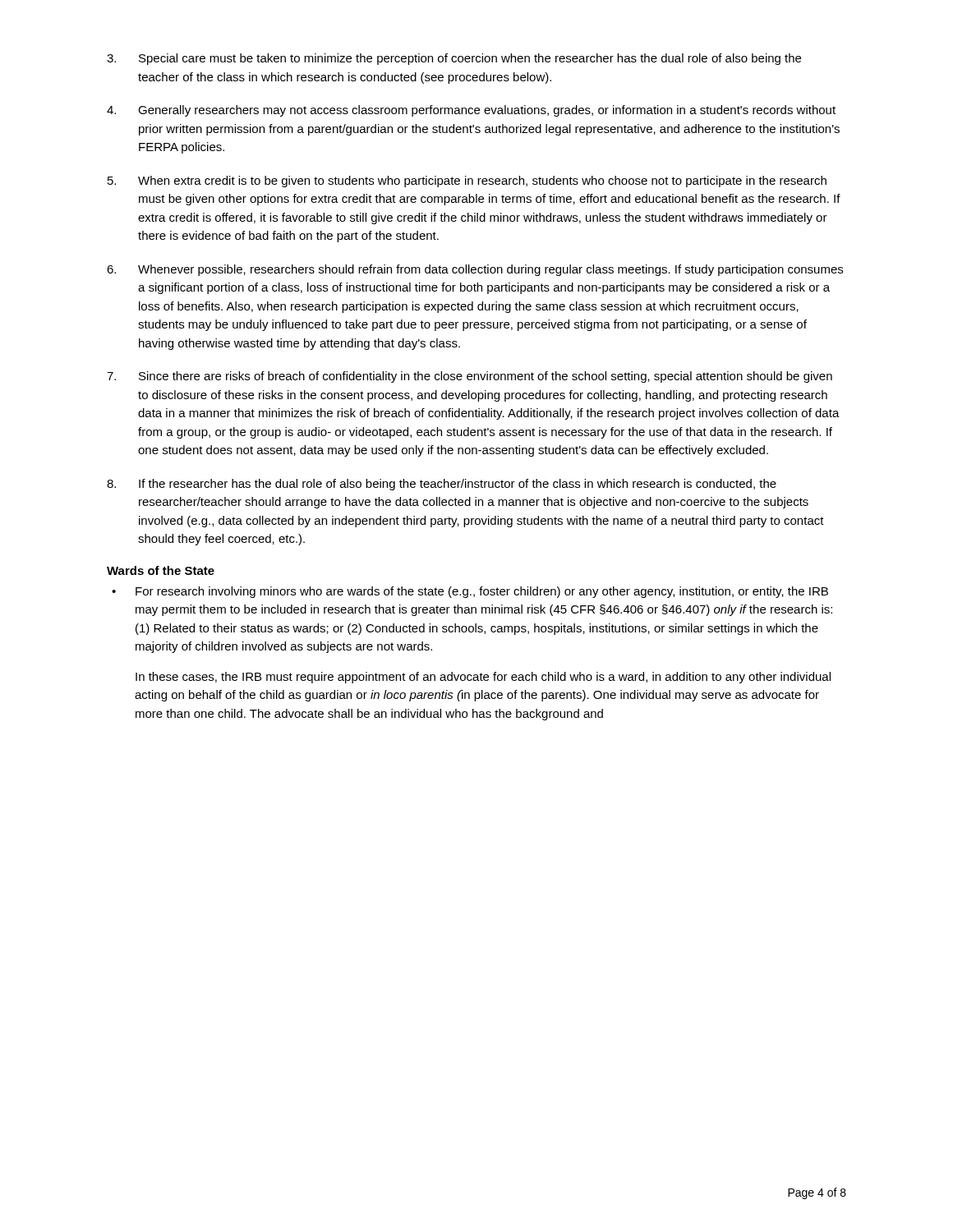Point to "Wards of the State"
The image size is (953, 1232).
point(161,570)
